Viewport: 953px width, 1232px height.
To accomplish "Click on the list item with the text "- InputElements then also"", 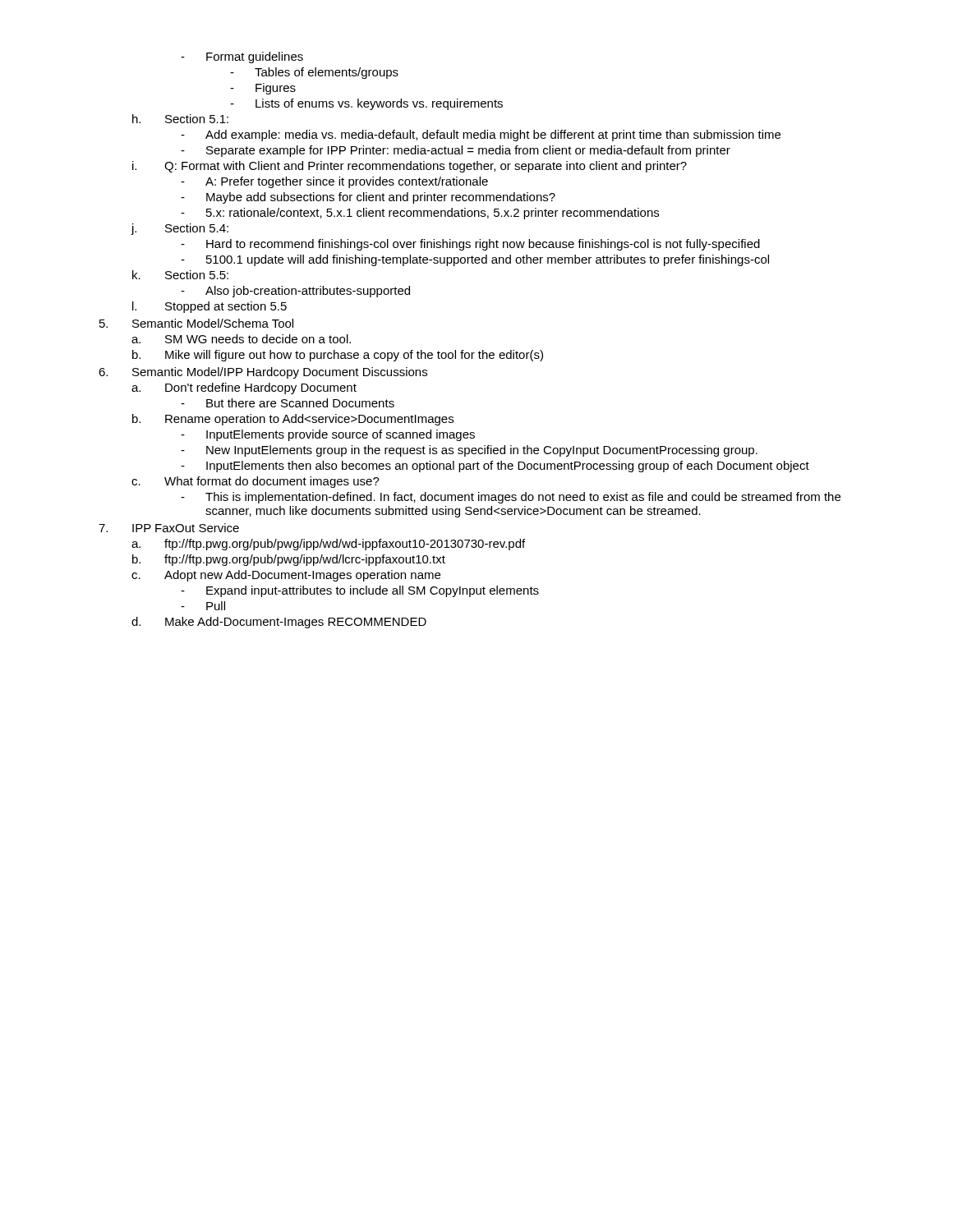I will (x=534, y=465).
